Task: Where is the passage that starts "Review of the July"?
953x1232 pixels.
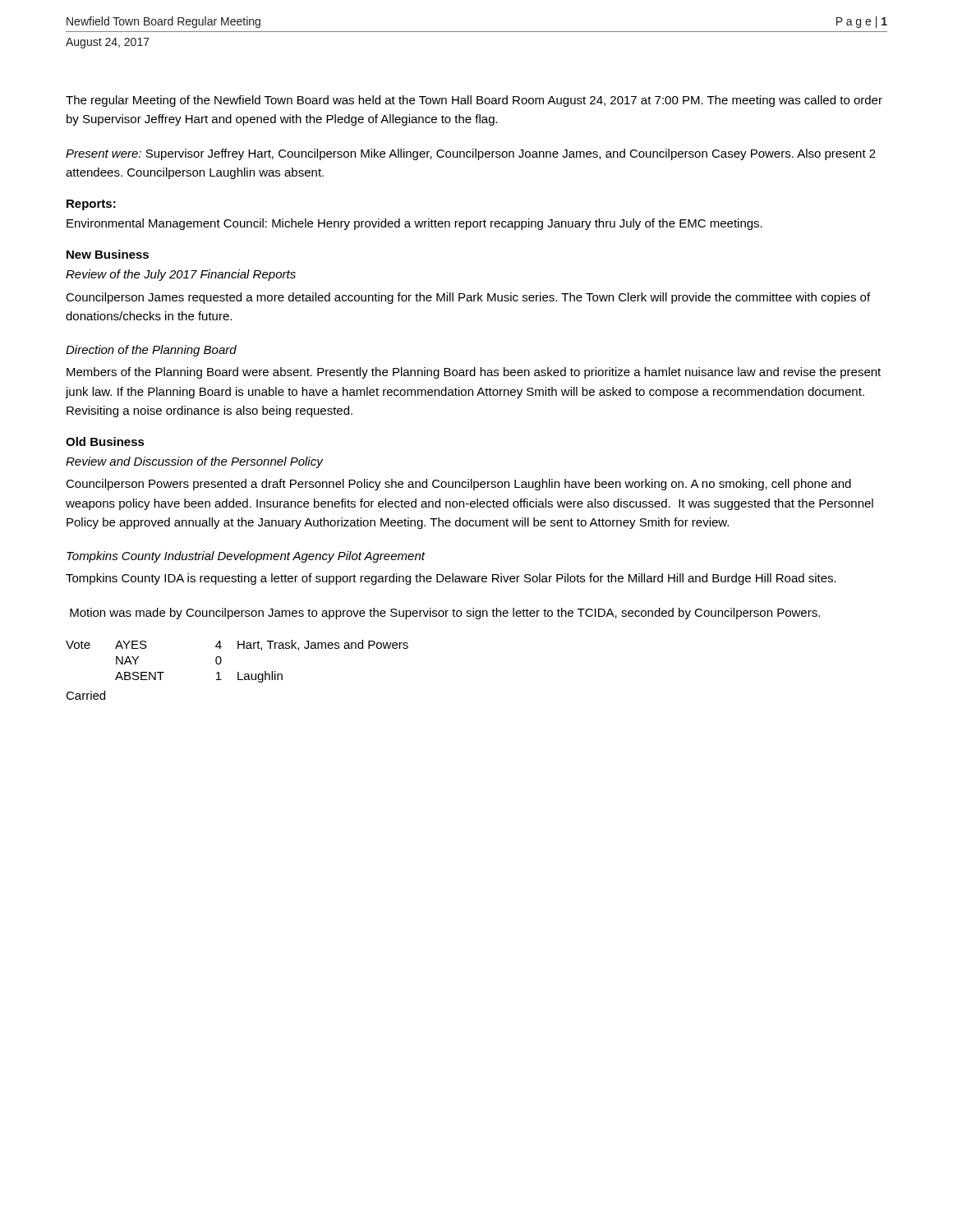Action: pyautogui.click(x=181, y=274)
